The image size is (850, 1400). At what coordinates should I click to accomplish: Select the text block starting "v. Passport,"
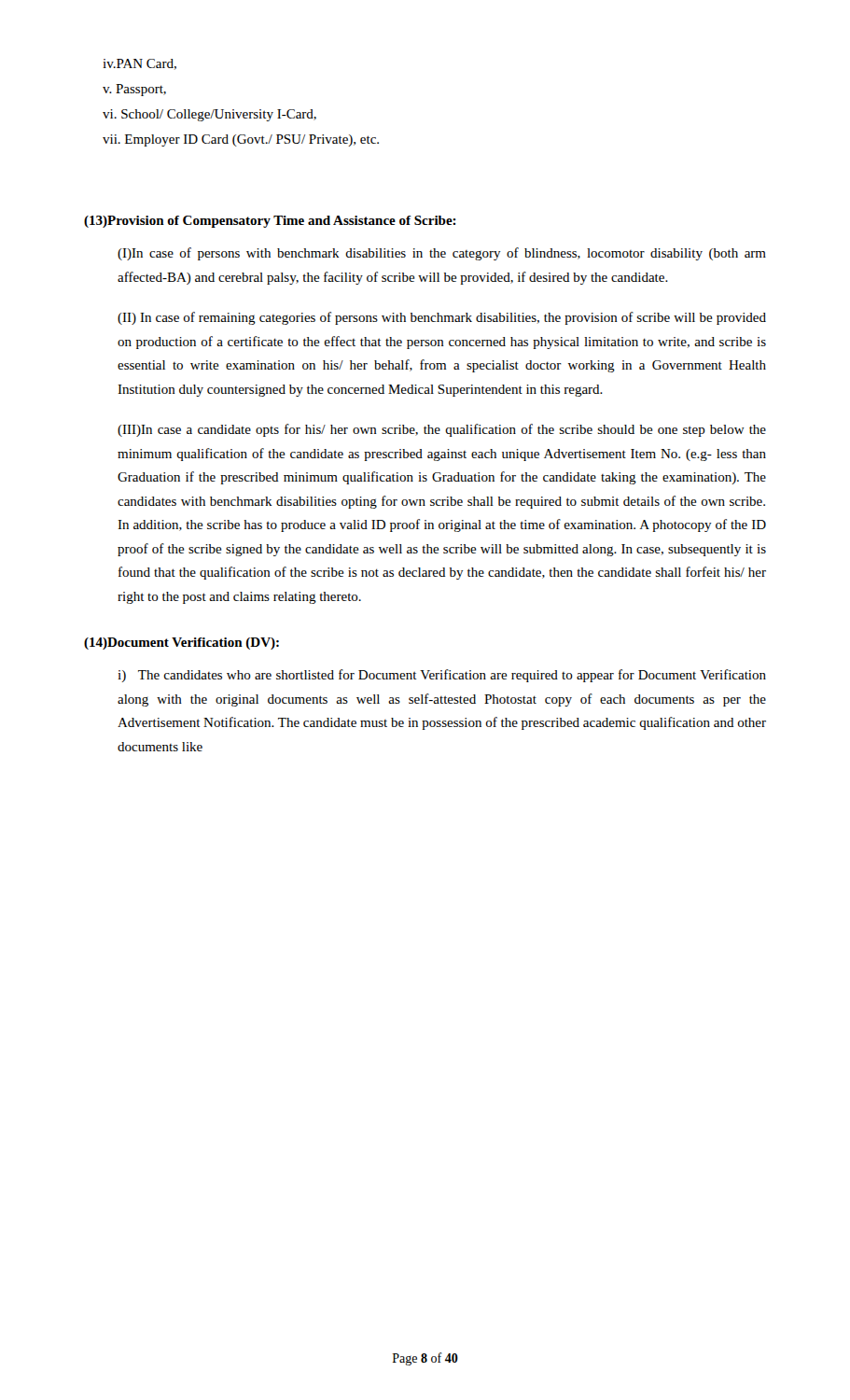click(135, 89)
